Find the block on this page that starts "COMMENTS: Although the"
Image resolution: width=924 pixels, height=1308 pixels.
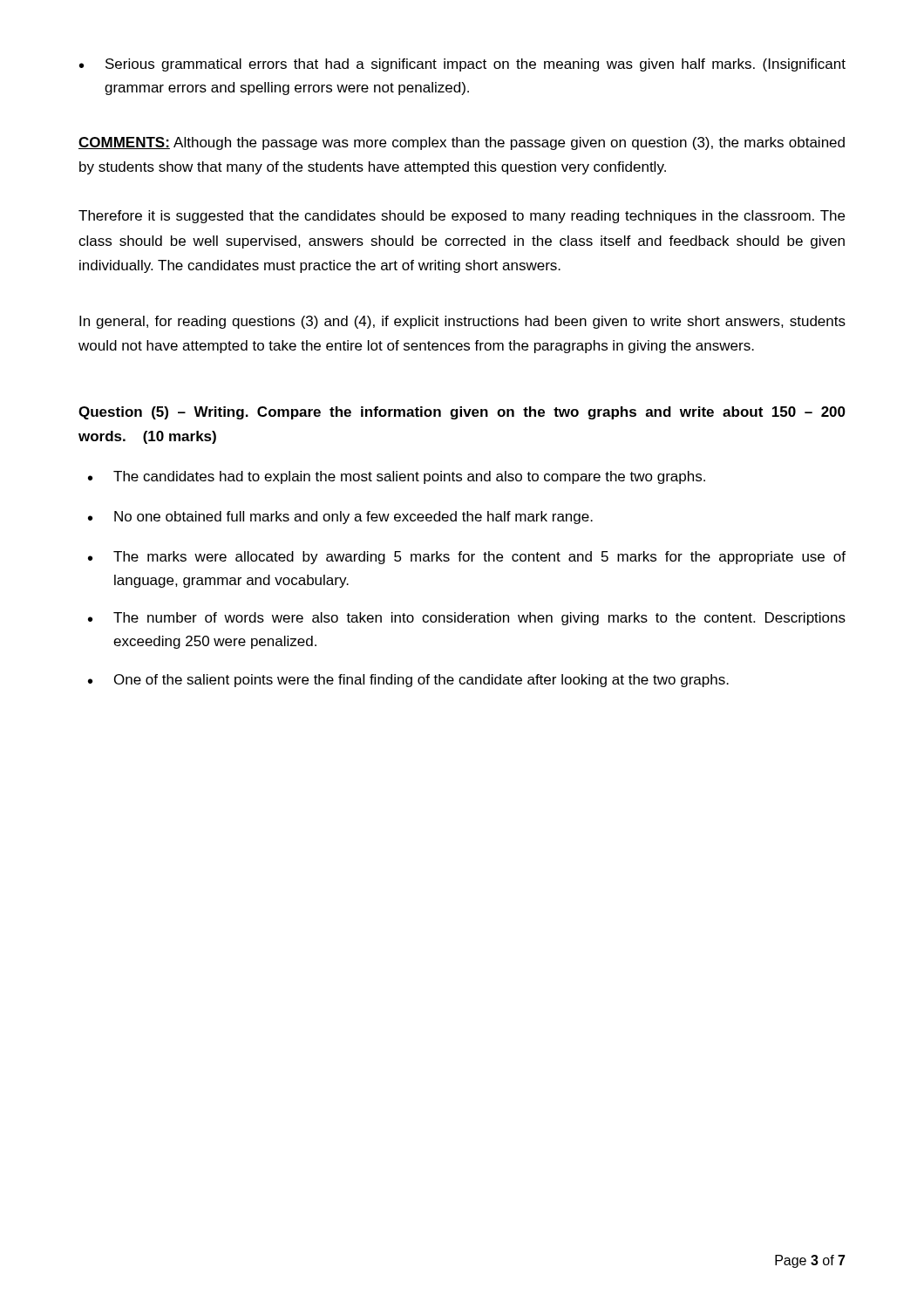click(462, 155)
